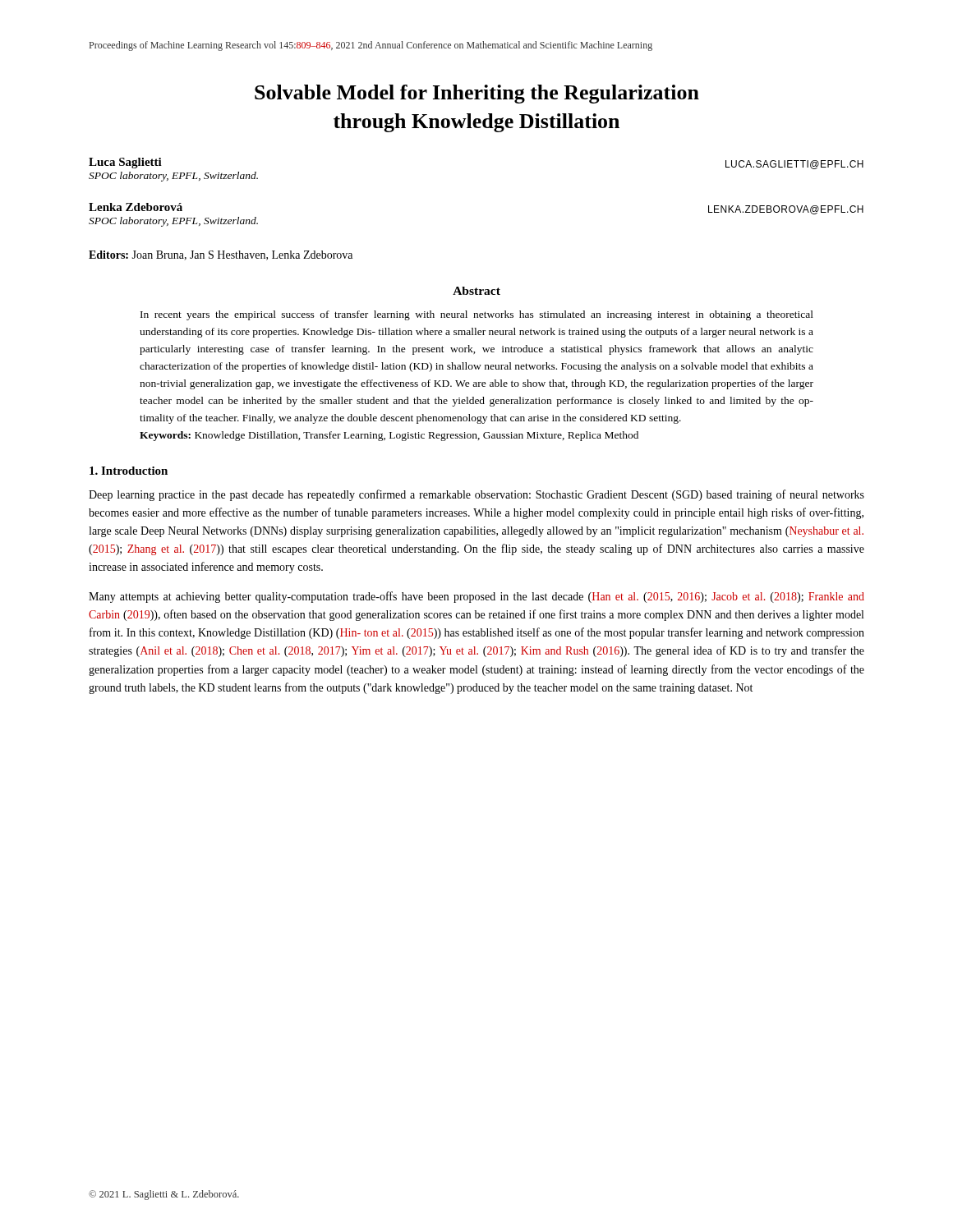
Task: Where does it say "1. Introduction"?
Action: (x=128, y=470)
